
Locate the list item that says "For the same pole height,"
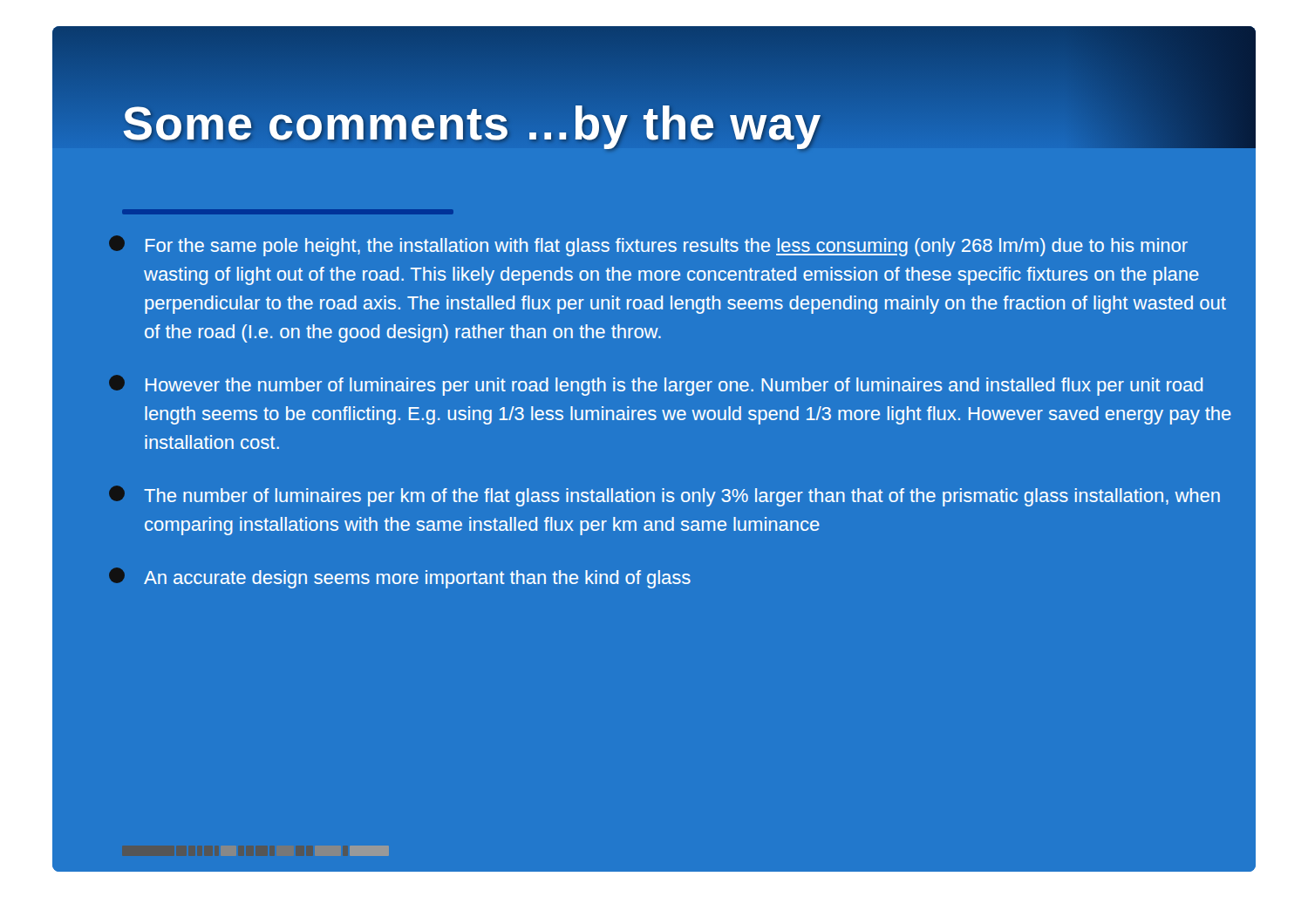tap(671, 289)
